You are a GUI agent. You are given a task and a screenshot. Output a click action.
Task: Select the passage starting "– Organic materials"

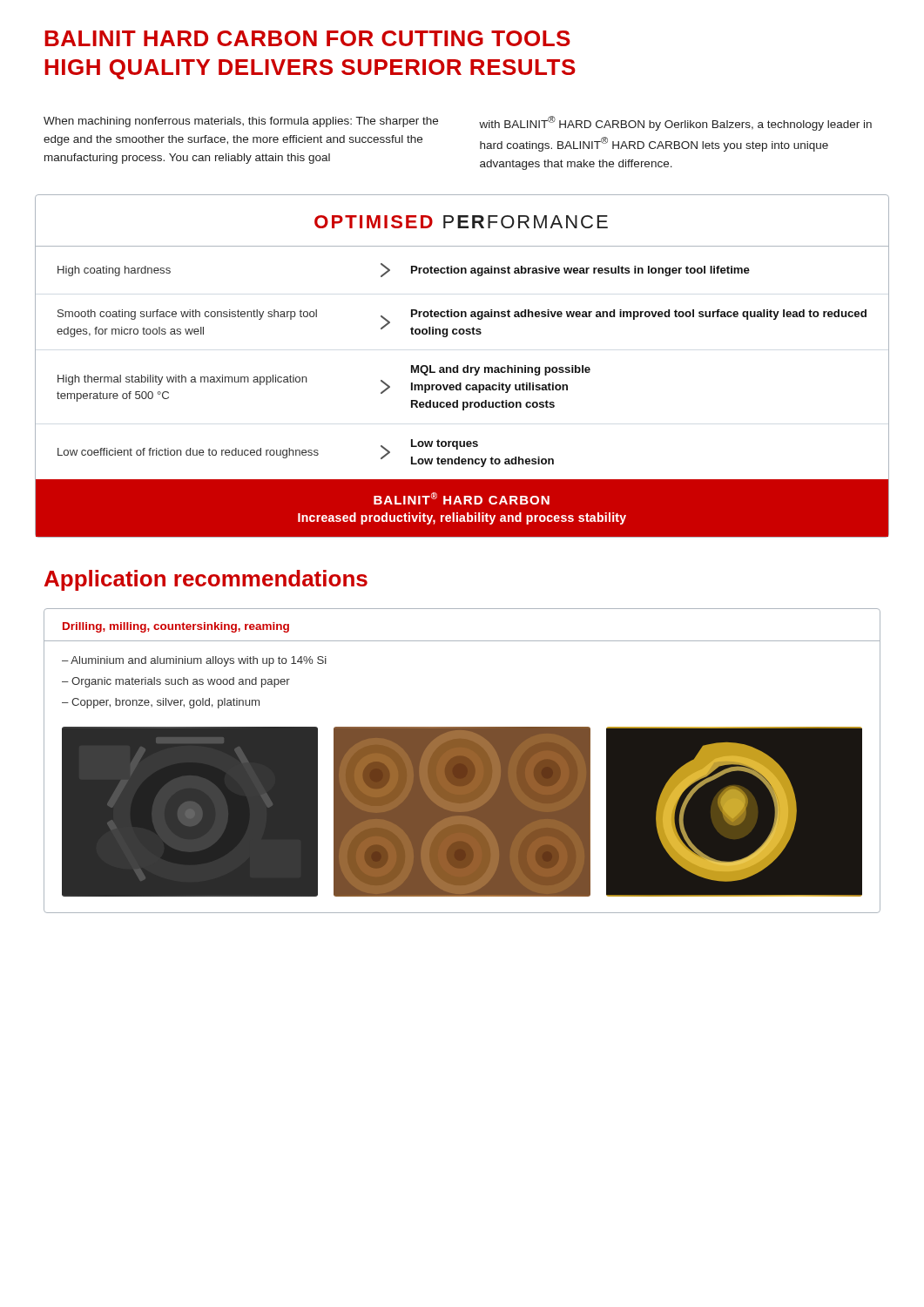click(x=176, y=681)
